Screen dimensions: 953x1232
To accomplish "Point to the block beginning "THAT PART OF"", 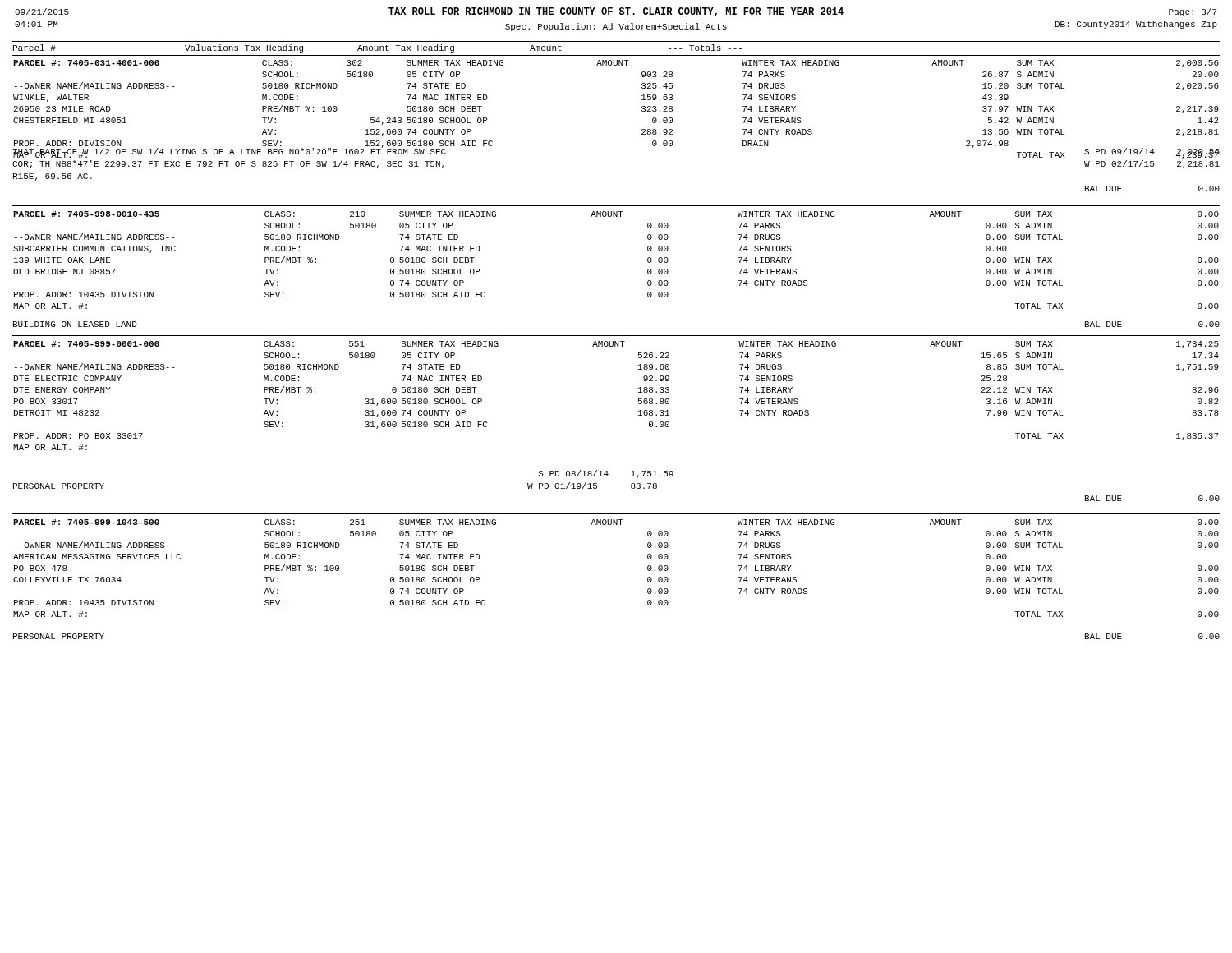I will click(x=229, y=164).
